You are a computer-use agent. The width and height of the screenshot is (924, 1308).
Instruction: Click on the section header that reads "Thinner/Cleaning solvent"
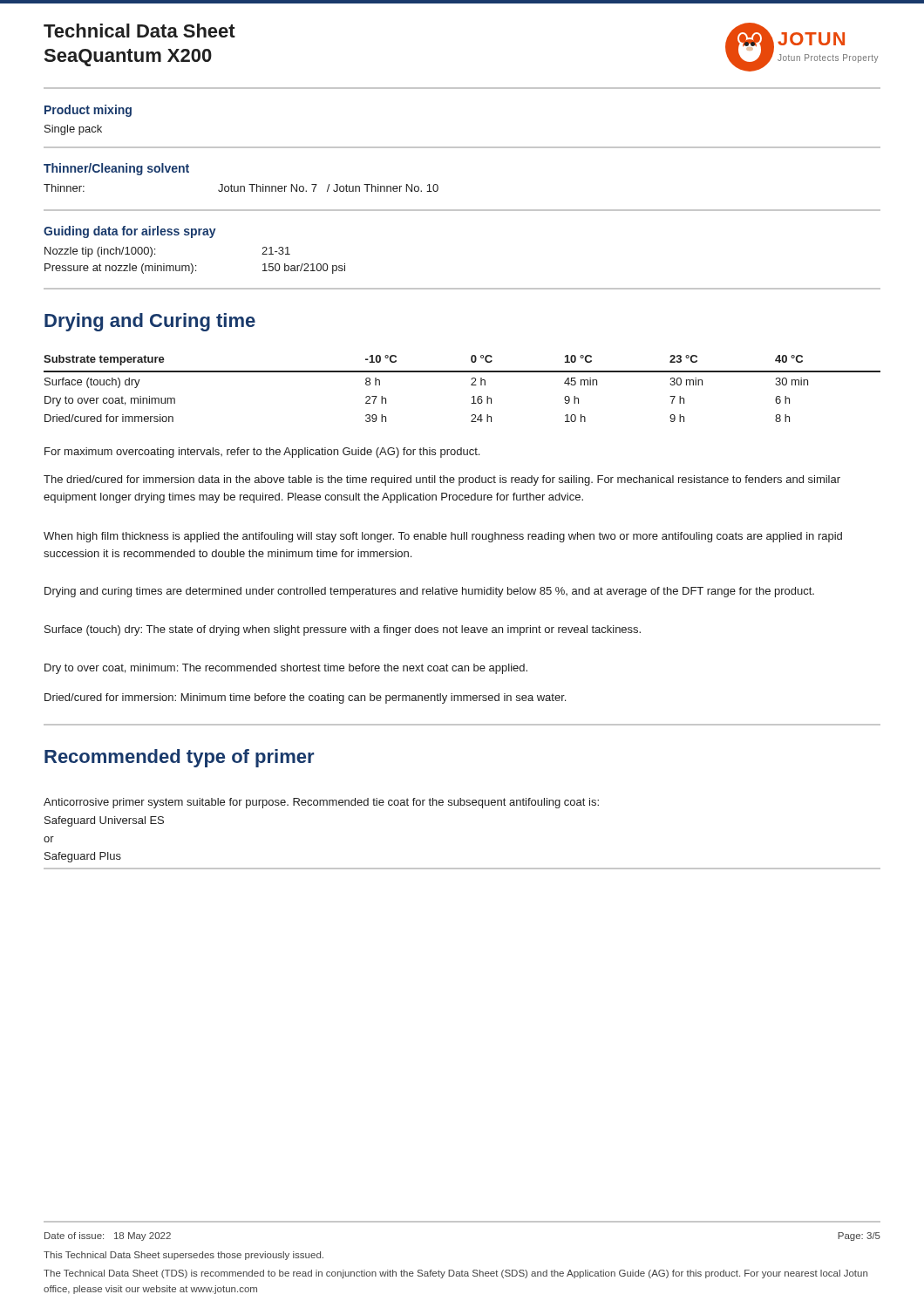[117, 168]
